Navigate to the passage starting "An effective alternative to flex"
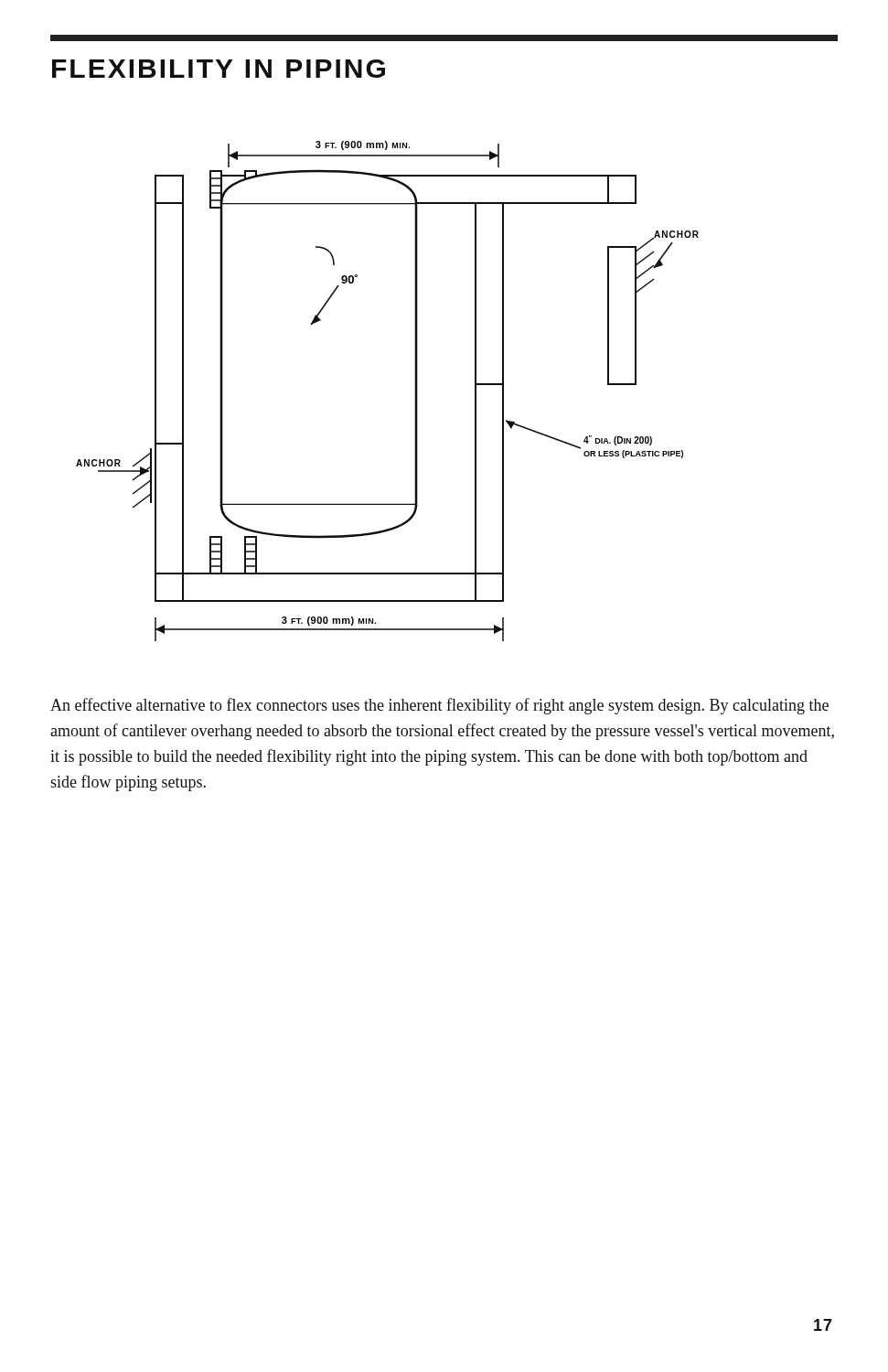The image size is (888, 1372). pos(444,744)
